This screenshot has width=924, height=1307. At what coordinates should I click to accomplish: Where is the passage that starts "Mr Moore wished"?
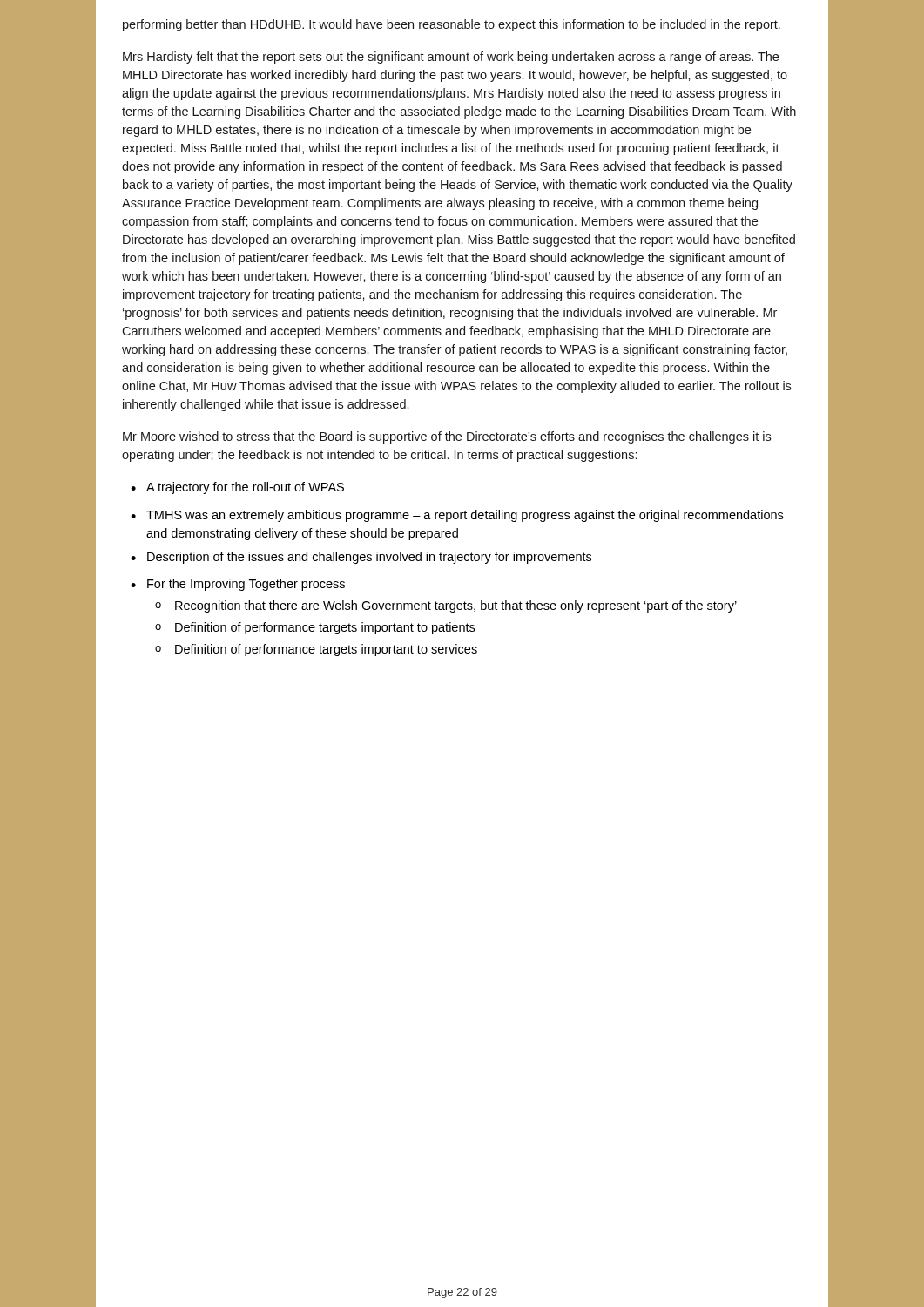(x=447, y=446)
